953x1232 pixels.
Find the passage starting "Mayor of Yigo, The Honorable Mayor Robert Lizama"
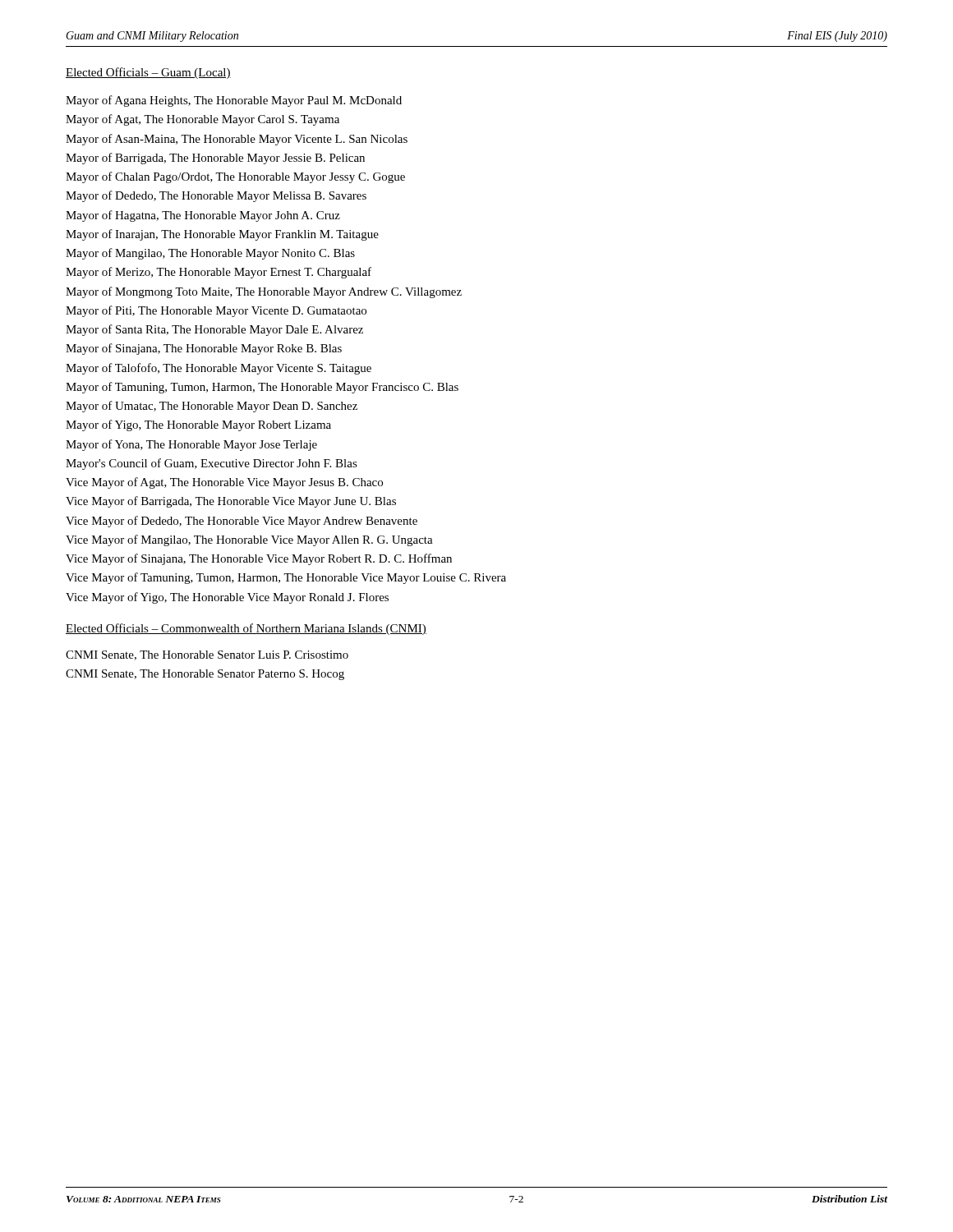199,425
